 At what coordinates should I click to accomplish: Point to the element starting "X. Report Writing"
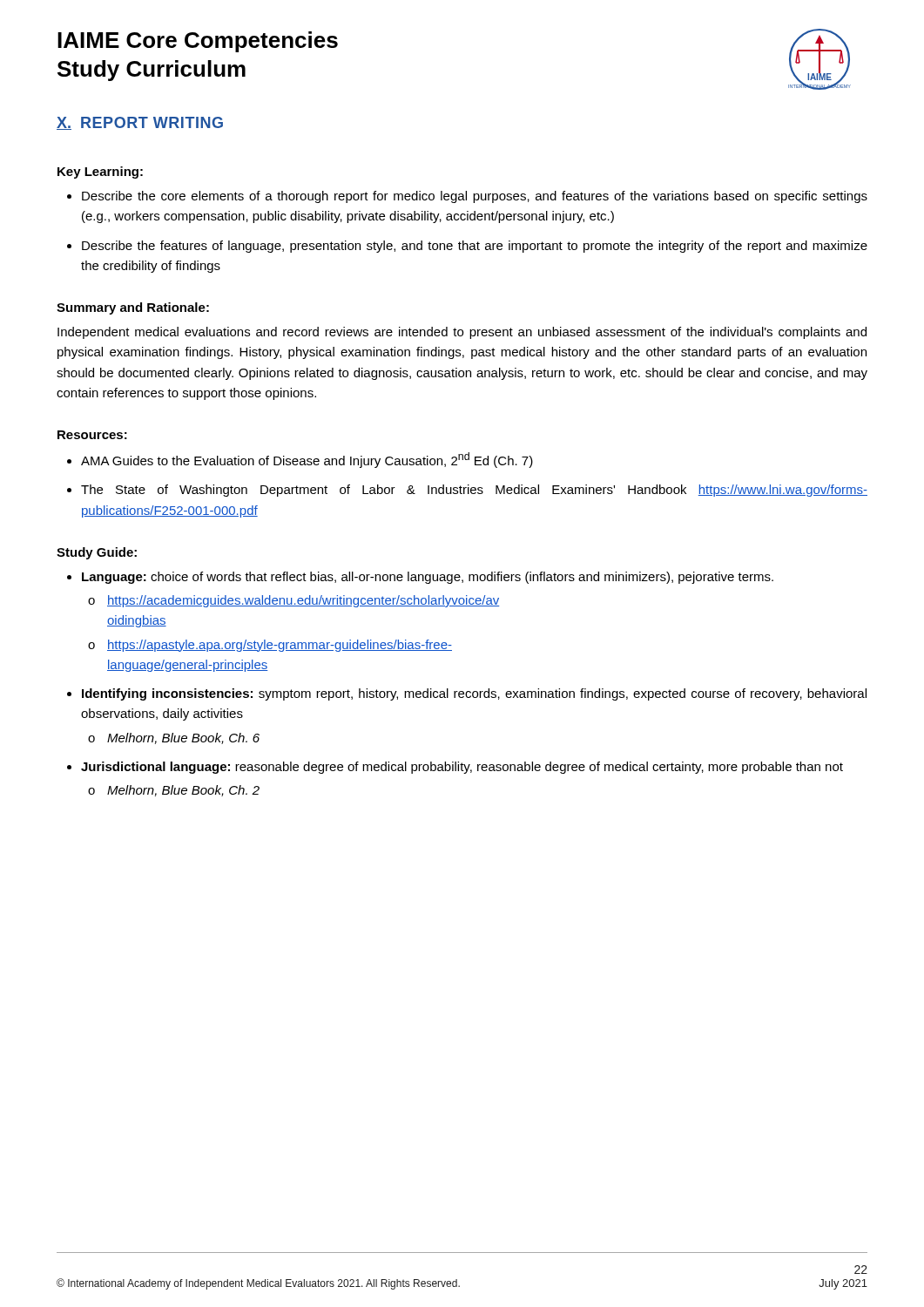coord(140,123)
